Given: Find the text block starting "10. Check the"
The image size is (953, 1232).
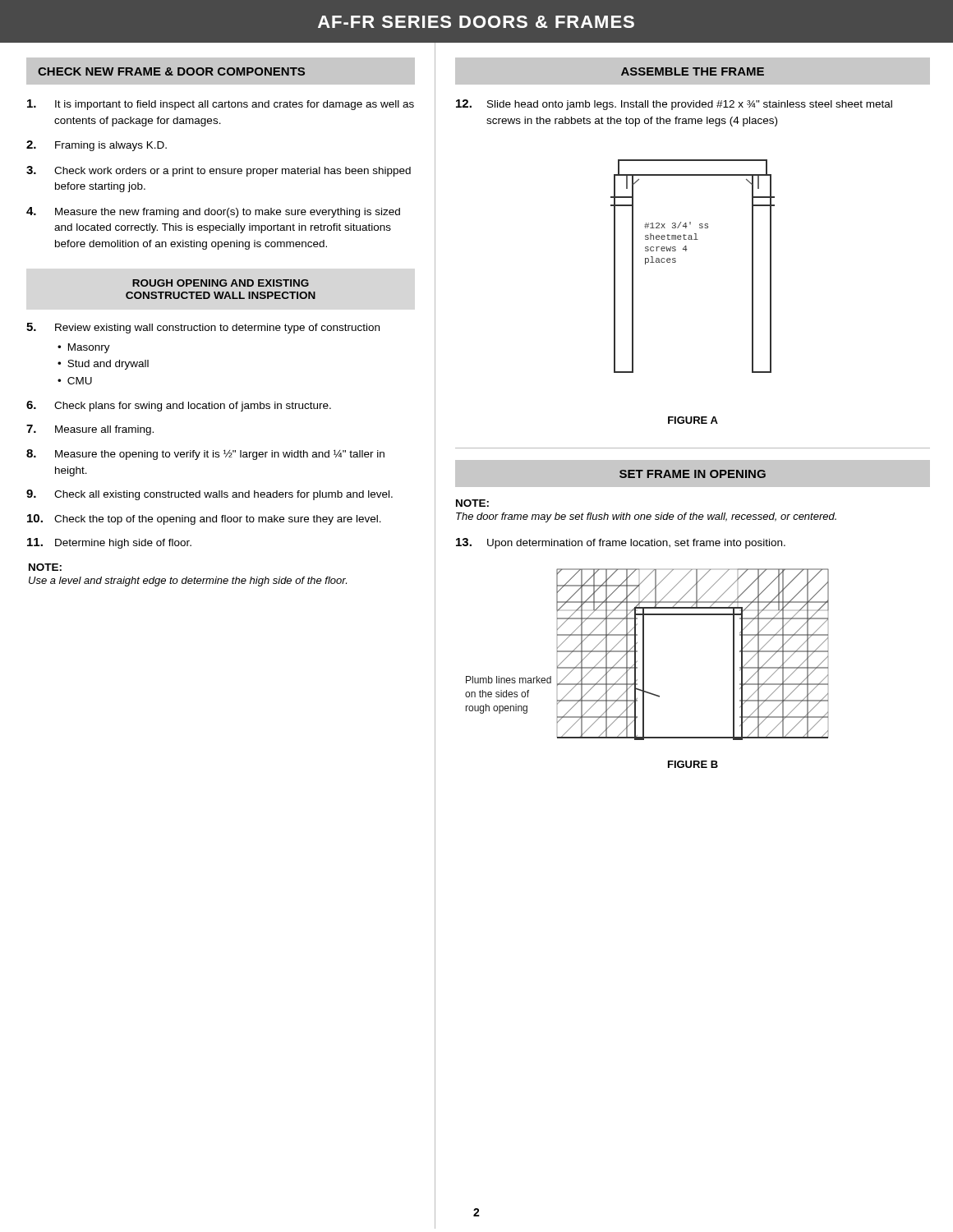Looking at the screenshot, I should click(x=204, y=519).
